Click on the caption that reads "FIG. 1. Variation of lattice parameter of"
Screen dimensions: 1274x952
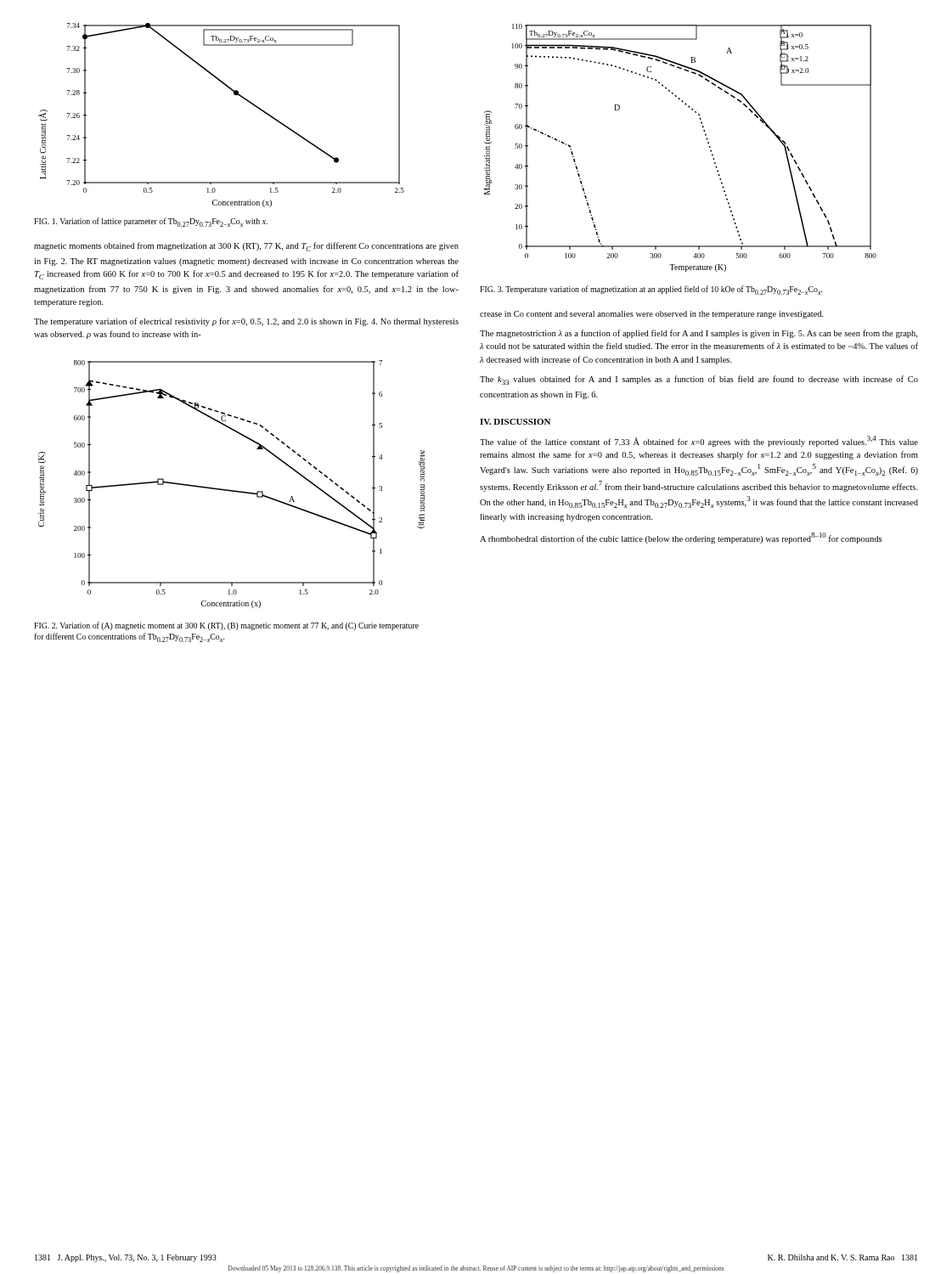pos(151,223)
